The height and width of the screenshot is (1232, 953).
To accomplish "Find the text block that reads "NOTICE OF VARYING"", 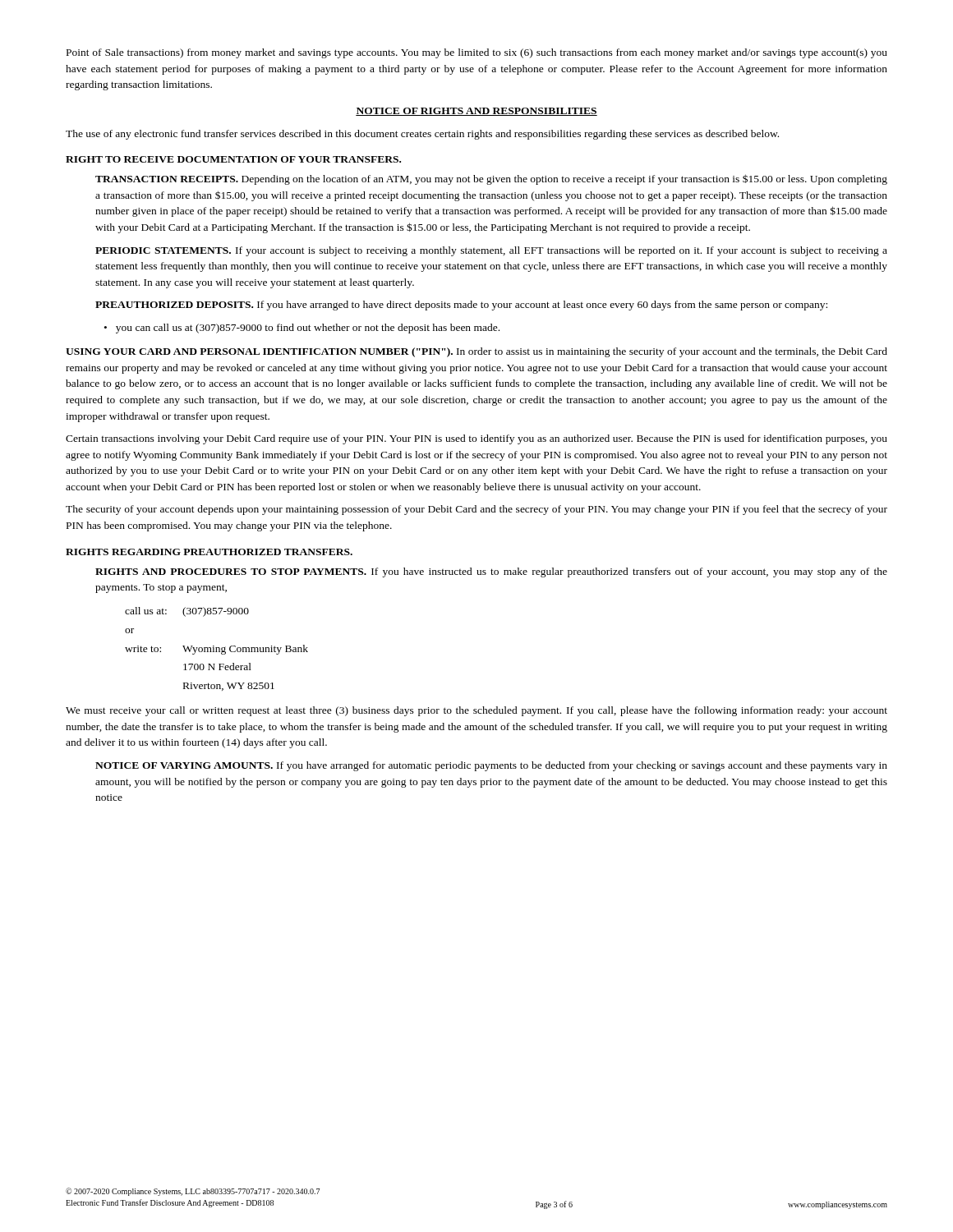I will (491, 781).
